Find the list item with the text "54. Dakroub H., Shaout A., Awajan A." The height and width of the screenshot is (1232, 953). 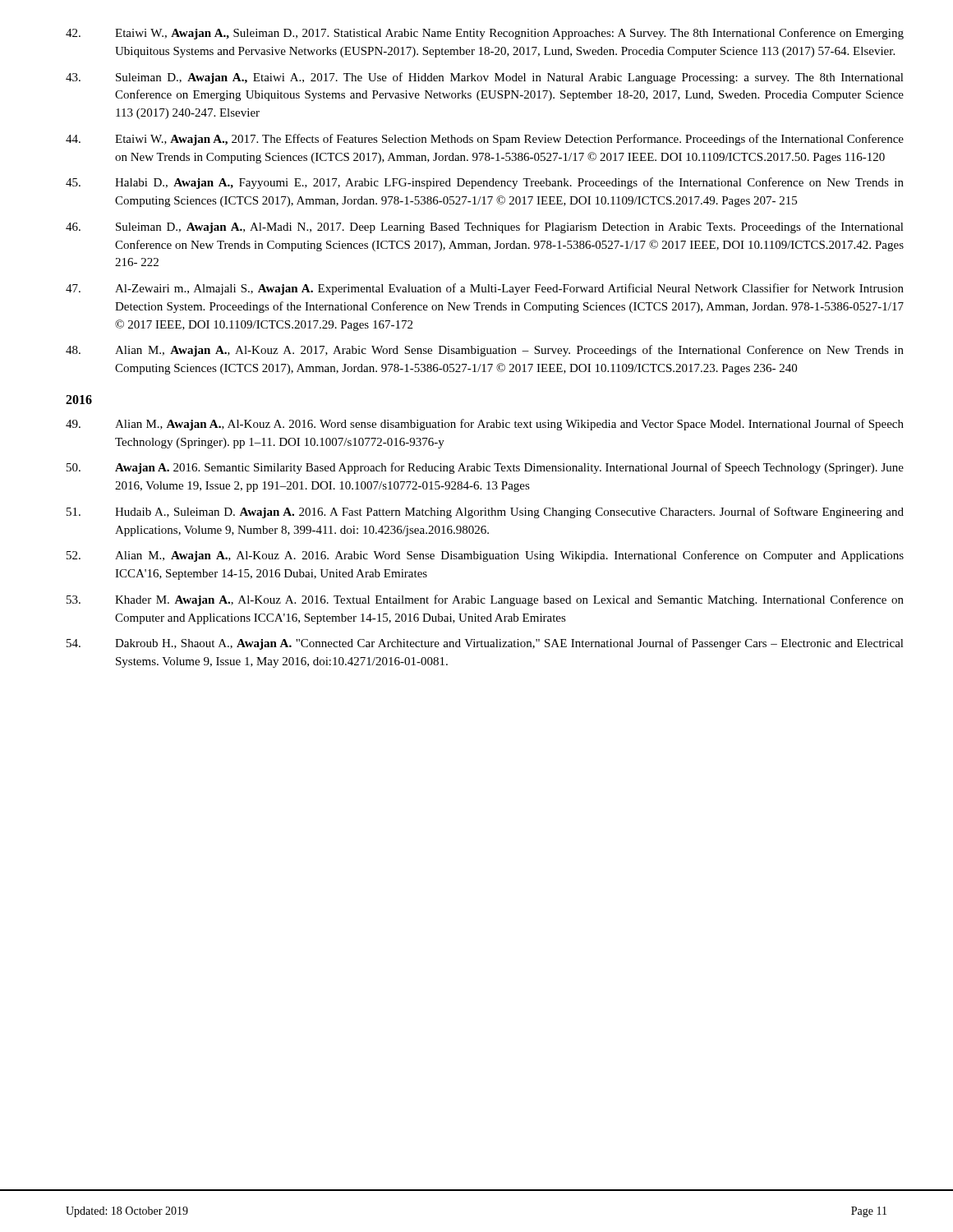click(x=485, y=653)
